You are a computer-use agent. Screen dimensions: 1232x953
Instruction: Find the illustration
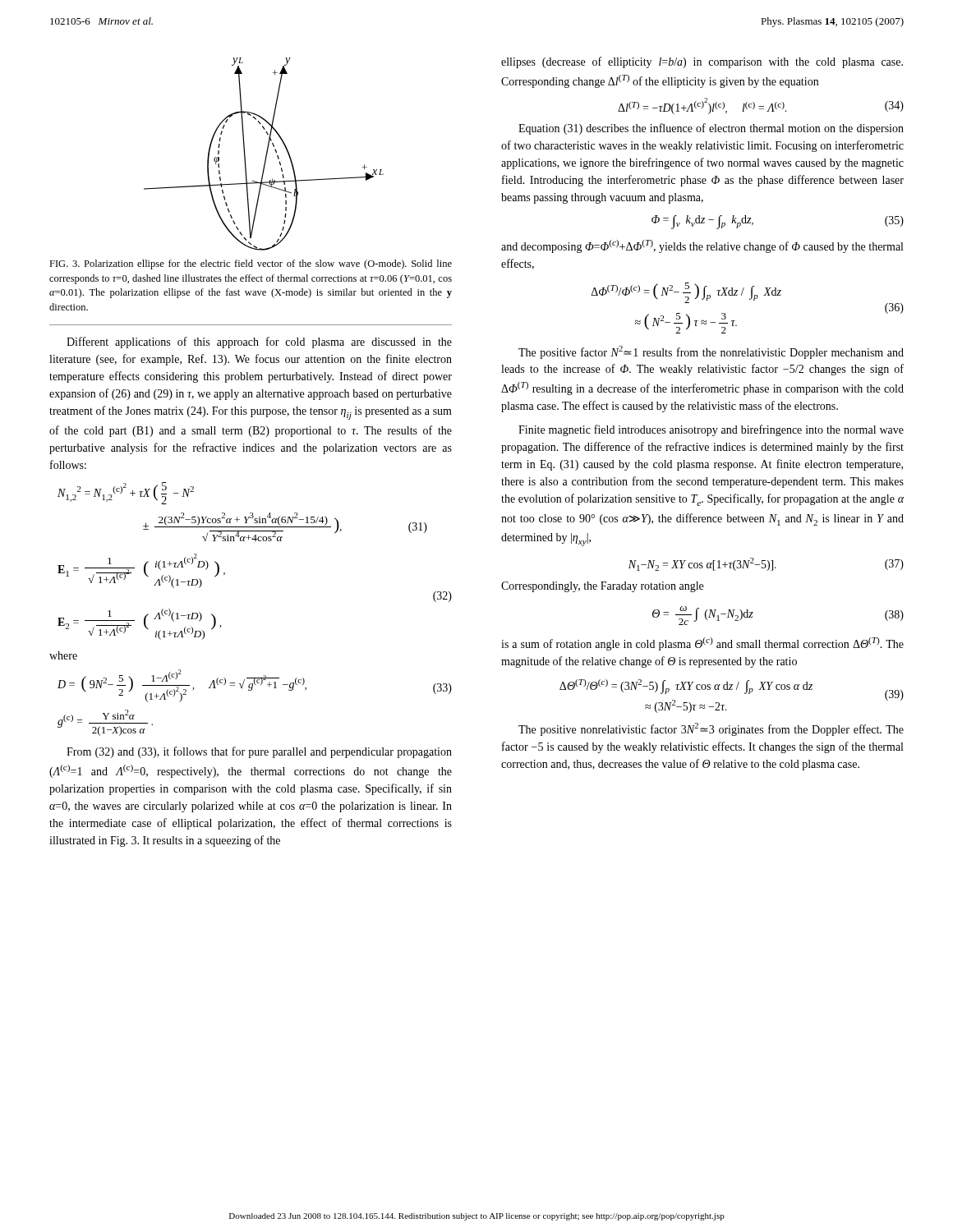tap(251, 154)
